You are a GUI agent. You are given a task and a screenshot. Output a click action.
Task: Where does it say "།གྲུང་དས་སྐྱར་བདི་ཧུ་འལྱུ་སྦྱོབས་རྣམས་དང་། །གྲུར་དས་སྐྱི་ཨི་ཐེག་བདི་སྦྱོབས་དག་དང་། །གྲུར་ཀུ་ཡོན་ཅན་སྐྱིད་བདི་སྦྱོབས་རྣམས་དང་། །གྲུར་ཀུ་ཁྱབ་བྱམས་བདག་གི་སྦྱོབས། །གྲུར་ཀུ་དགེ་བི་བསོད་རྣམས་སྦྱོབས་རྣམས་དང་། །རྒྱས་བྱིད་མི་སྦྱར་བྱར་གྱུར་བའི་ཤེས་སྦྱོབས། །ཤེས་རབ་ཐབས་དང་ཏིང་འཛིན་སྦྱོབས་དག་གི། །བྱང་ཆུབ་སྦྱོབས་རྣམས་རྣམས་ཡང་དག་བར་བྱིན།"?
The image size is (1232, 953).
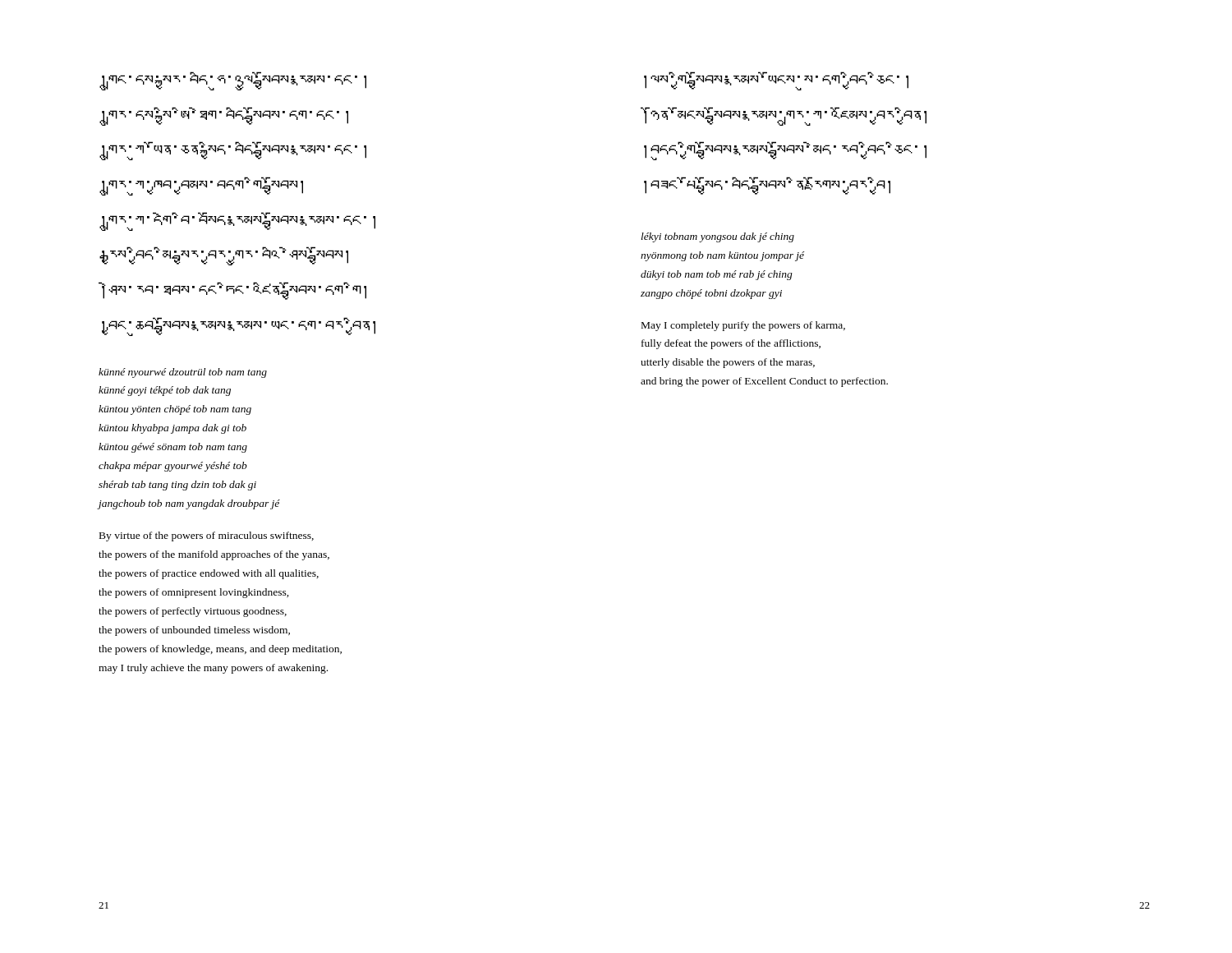(304, 205)
